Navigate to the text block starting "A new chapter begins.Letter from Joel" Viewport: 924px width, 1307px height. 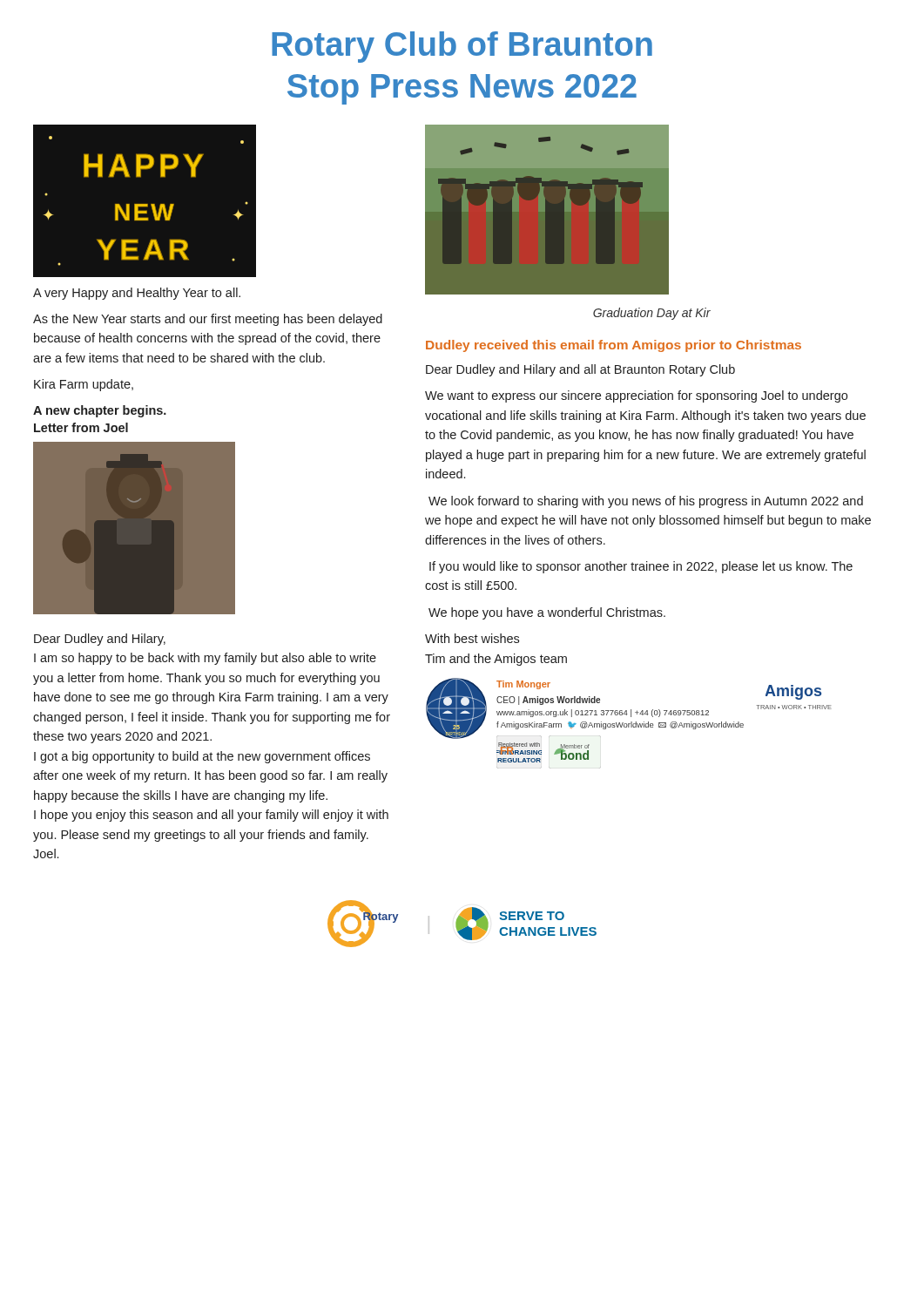(100, 411)
